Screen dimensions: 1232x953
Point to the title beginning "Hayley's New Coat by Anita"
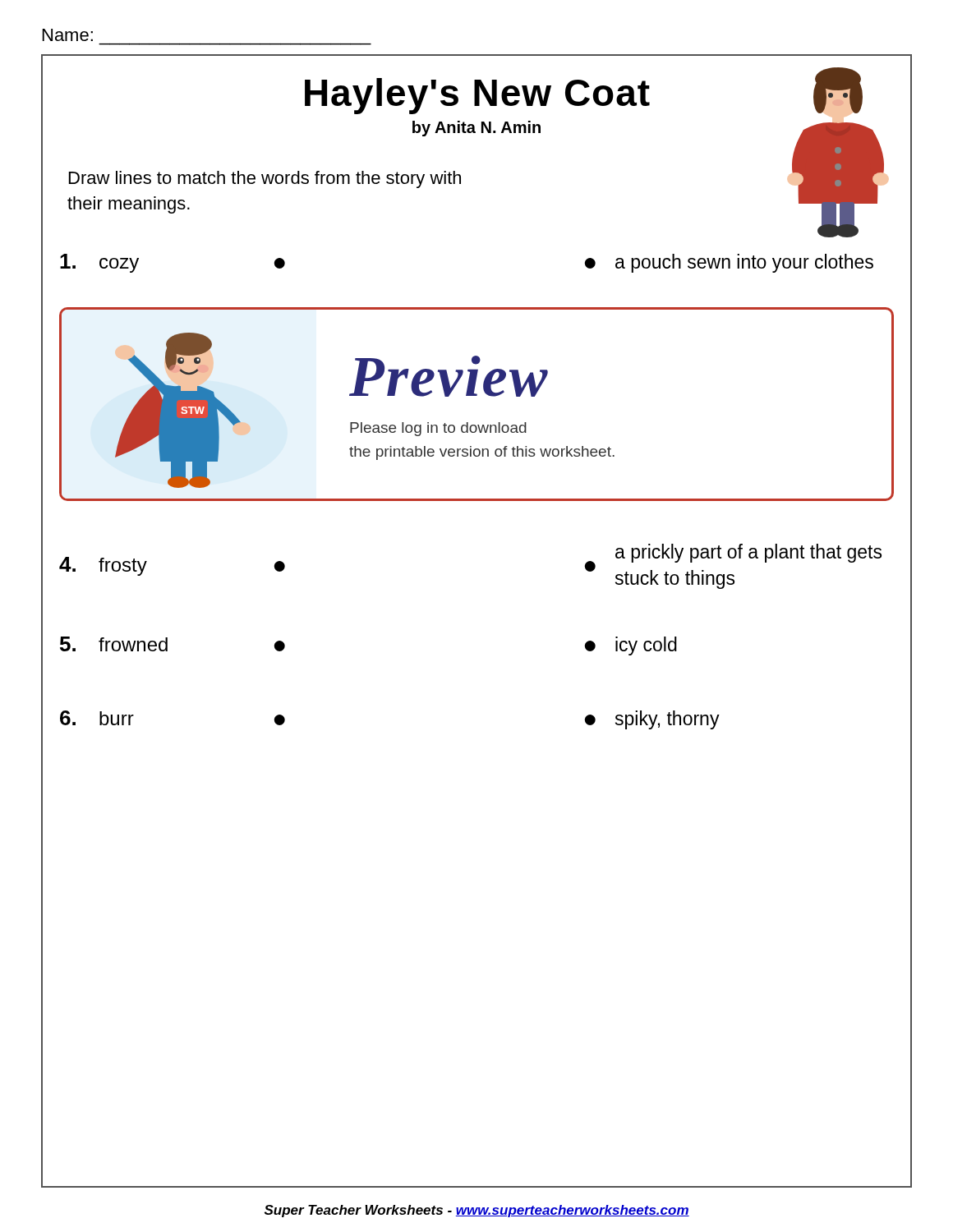[476, 103]
